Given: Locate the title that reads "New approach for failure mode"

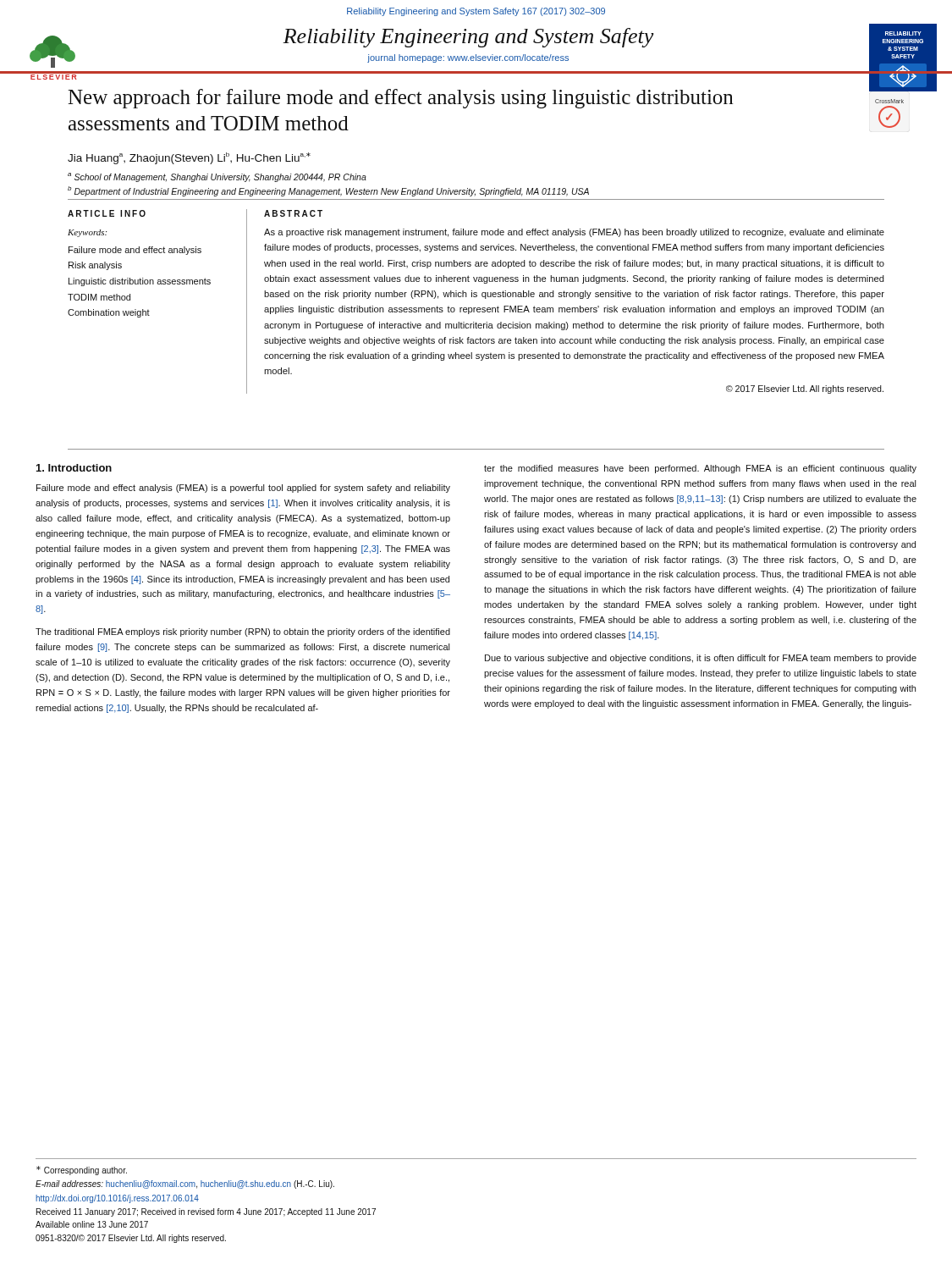Looking at the screenshot, I should tap(401, 110).
